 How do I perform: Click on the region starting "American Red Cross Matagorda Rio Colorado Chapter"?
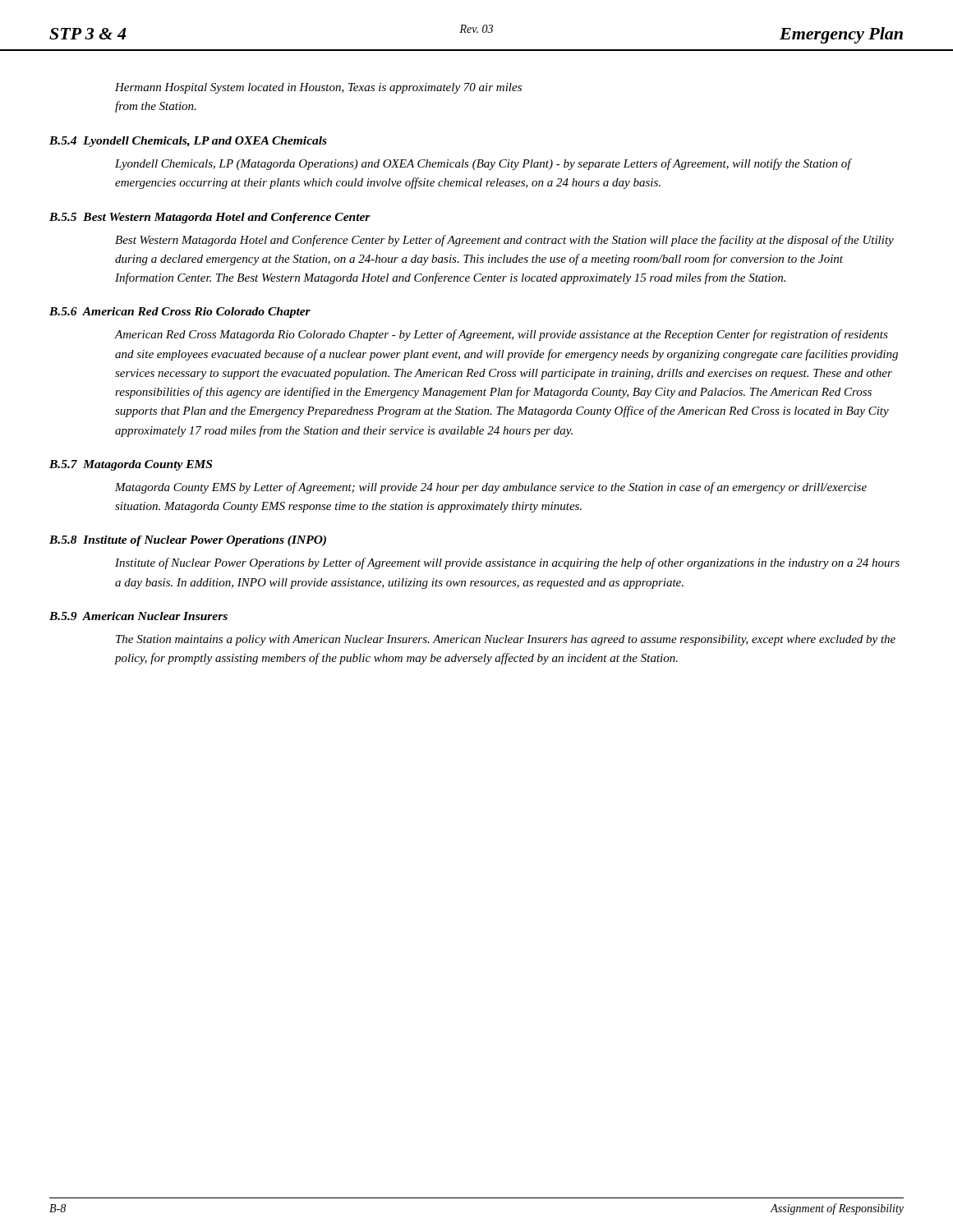click(x=507, y=382)
